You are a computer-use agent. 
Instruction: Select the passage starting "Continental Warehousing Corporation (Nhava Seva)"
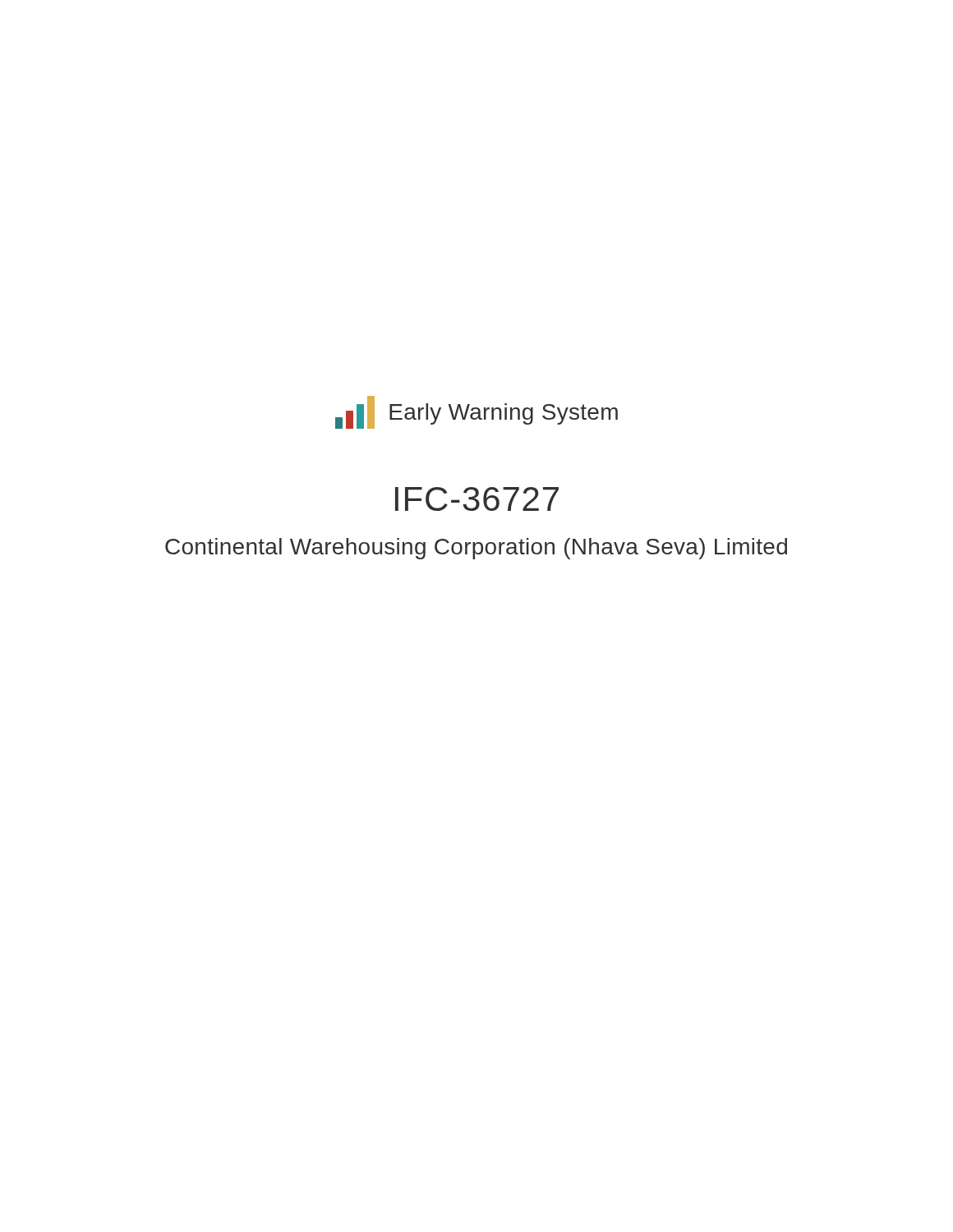tap(476, 547)
